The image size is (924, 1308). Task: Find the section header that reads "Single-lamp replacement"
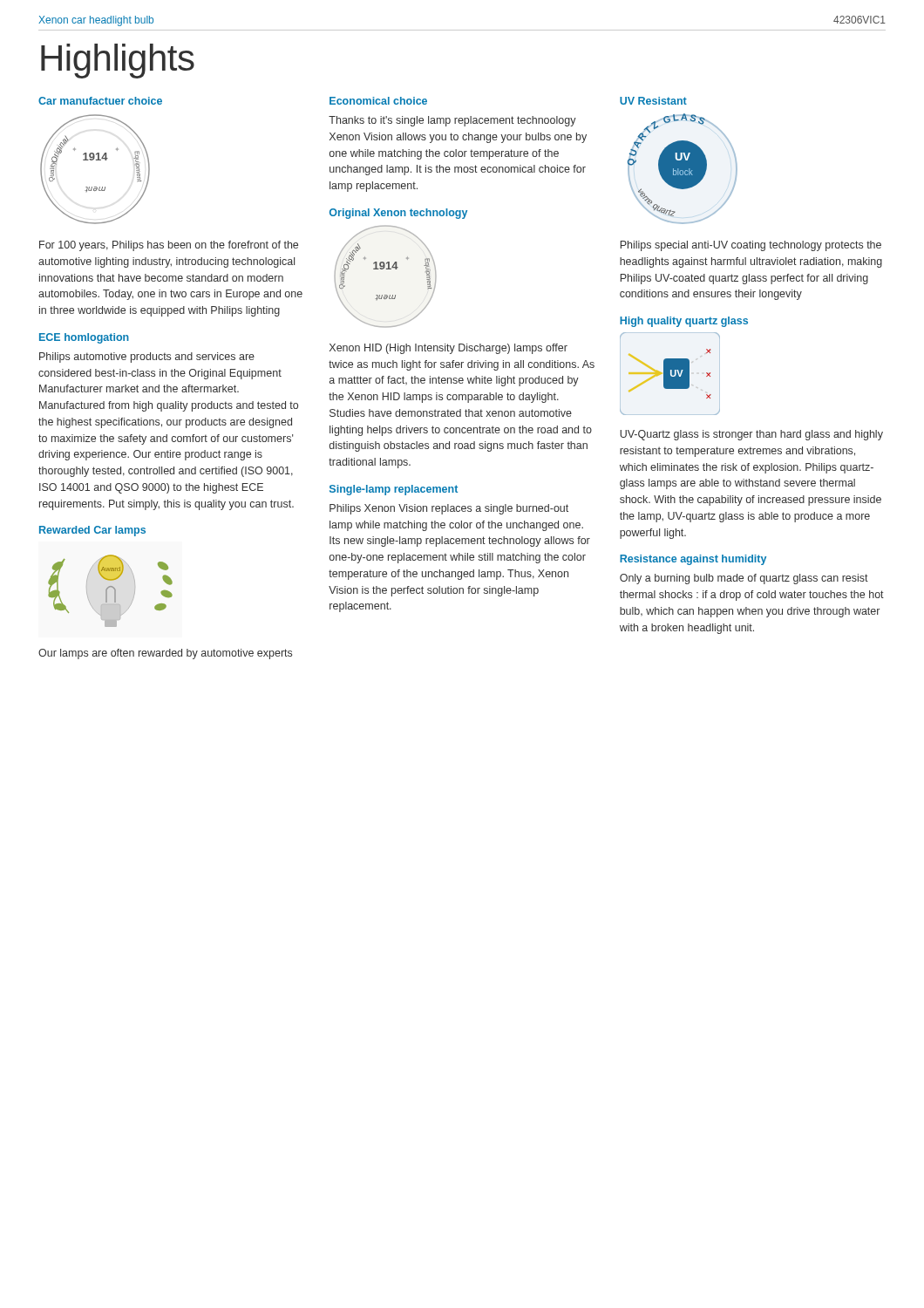[393, 489]
